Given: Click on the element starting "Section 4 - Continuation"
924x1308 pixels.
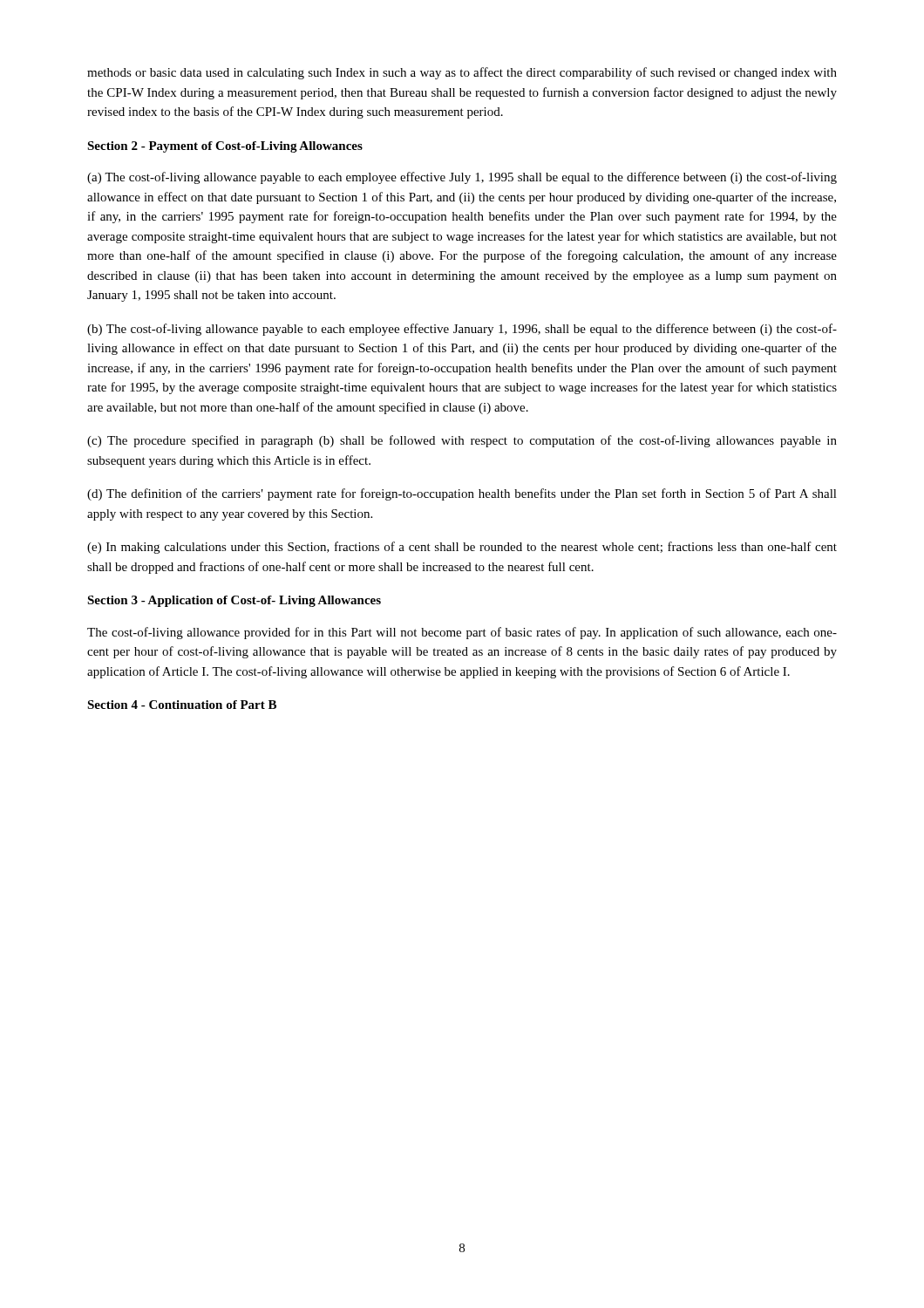Looking at the screenshot, I should [x=182, y=705].
